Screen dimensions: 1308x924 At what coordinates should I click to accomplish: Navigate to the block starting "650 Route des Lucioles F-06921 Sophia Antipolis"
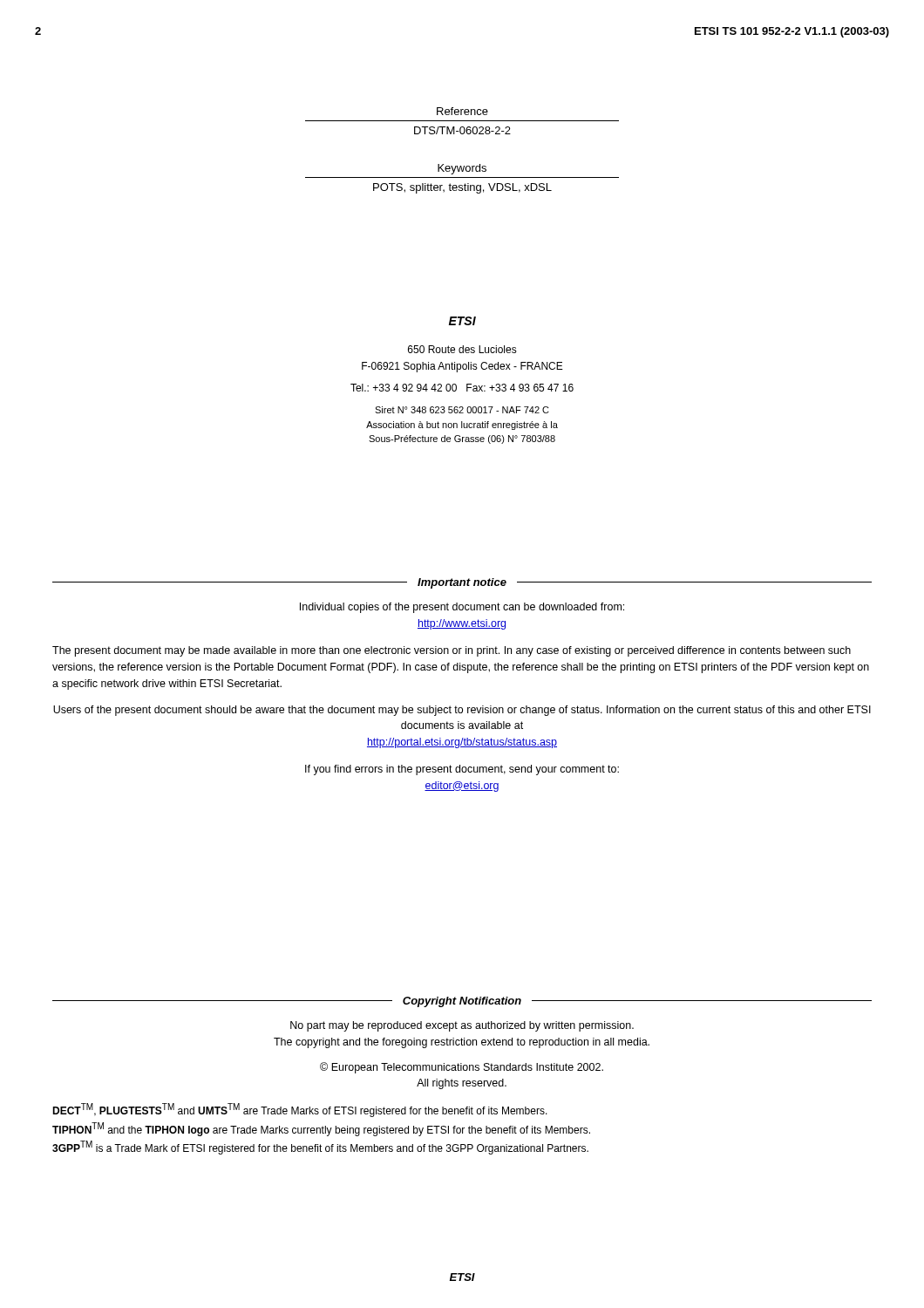pos(462,394)
